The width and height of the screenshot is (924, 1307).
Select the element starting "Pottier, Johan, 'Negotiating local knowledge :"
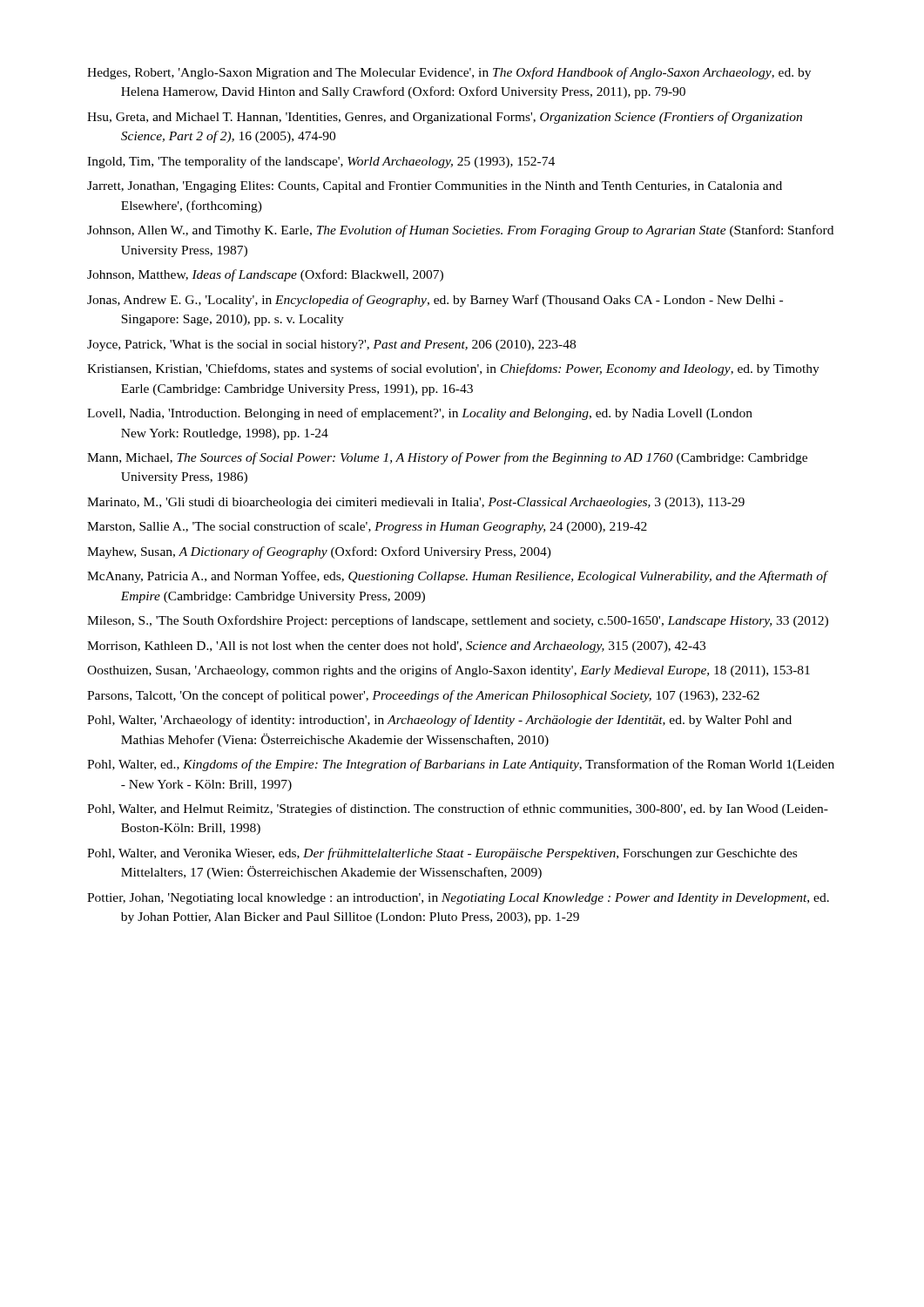[x=458, y=907]
